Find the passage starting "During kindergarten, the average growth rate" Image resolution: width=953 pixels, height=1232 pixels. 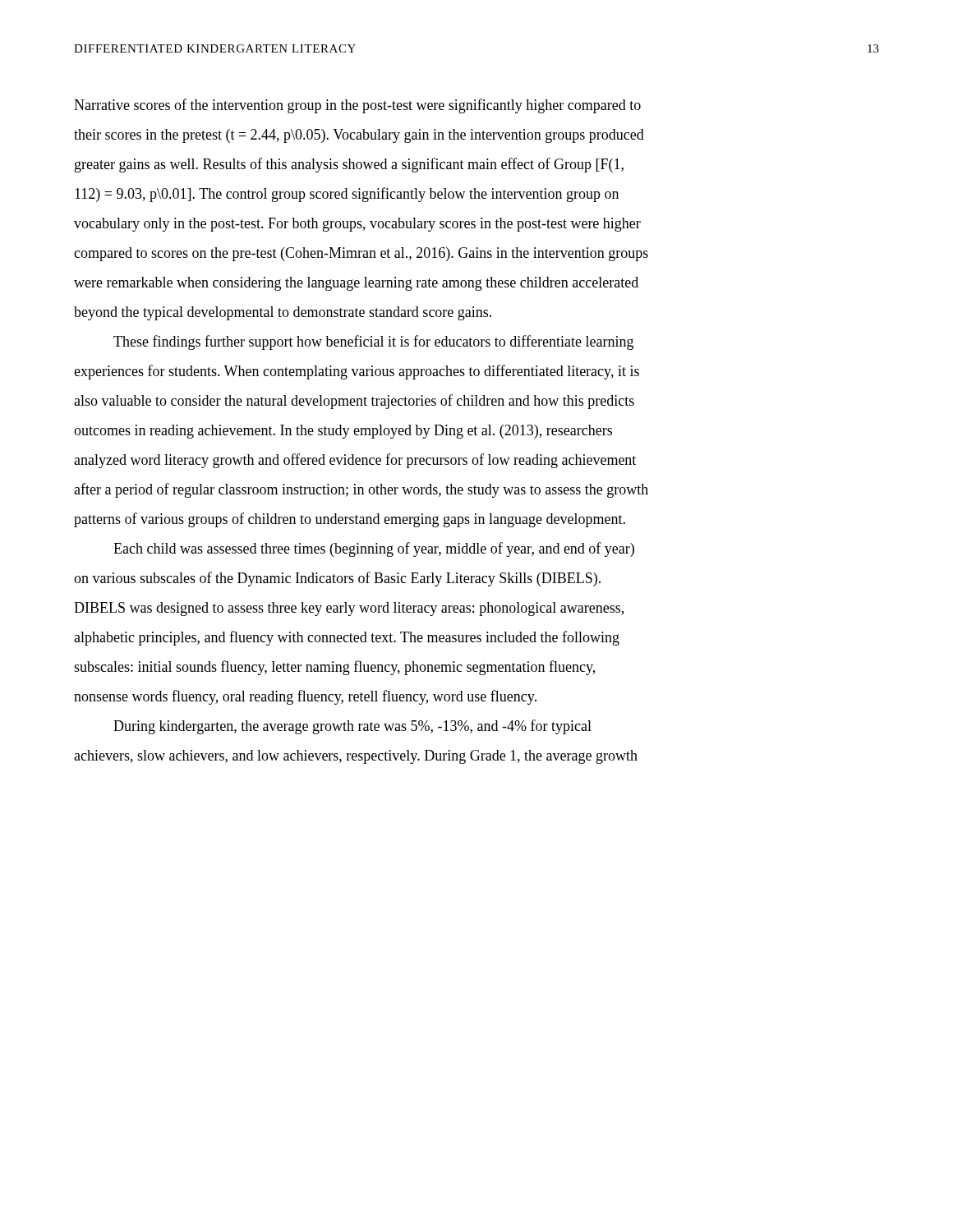476,741
